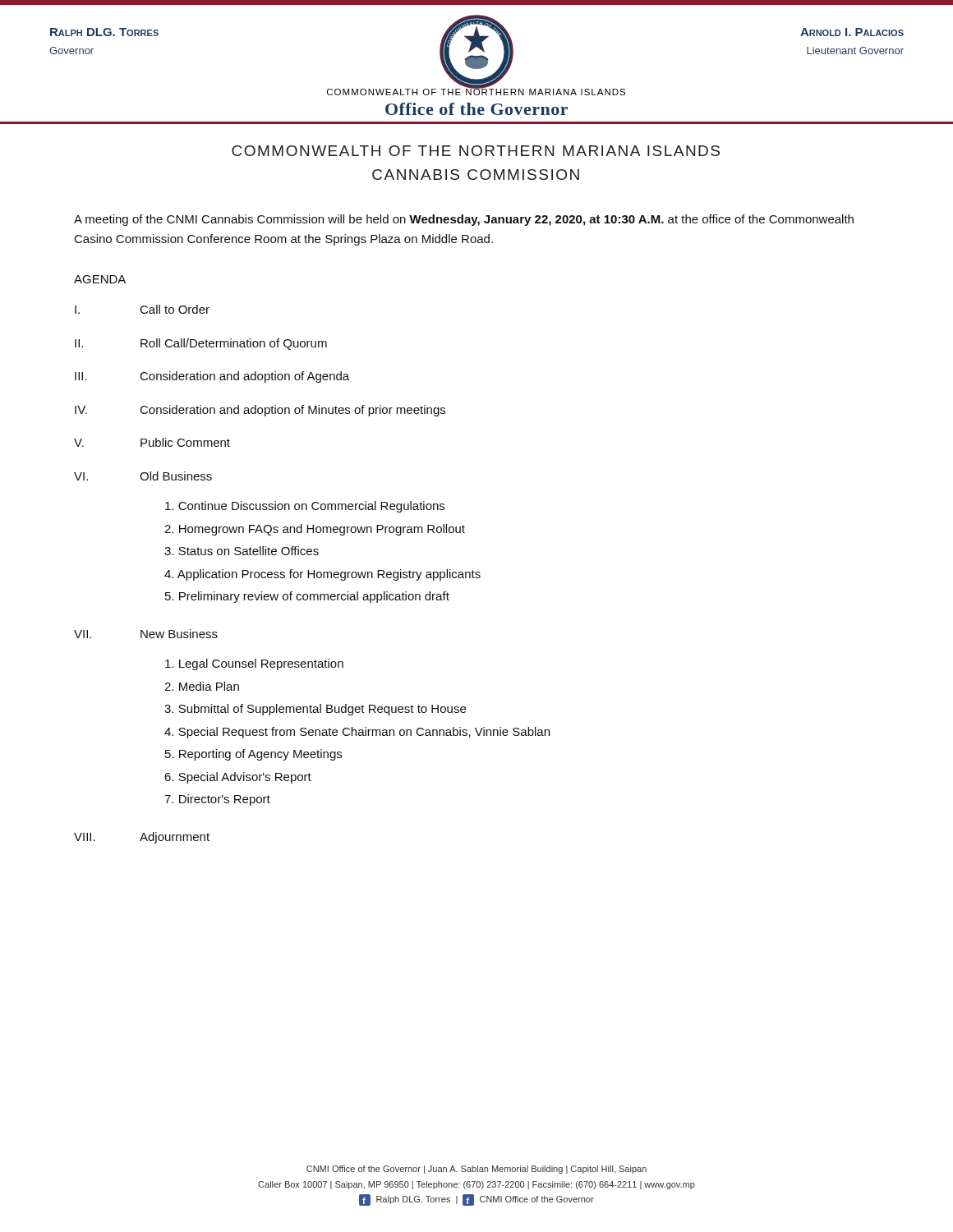Point to the text block starting "3. Submittal of Supplemental Budget"

pyautogui.click(x=315, y=708)
